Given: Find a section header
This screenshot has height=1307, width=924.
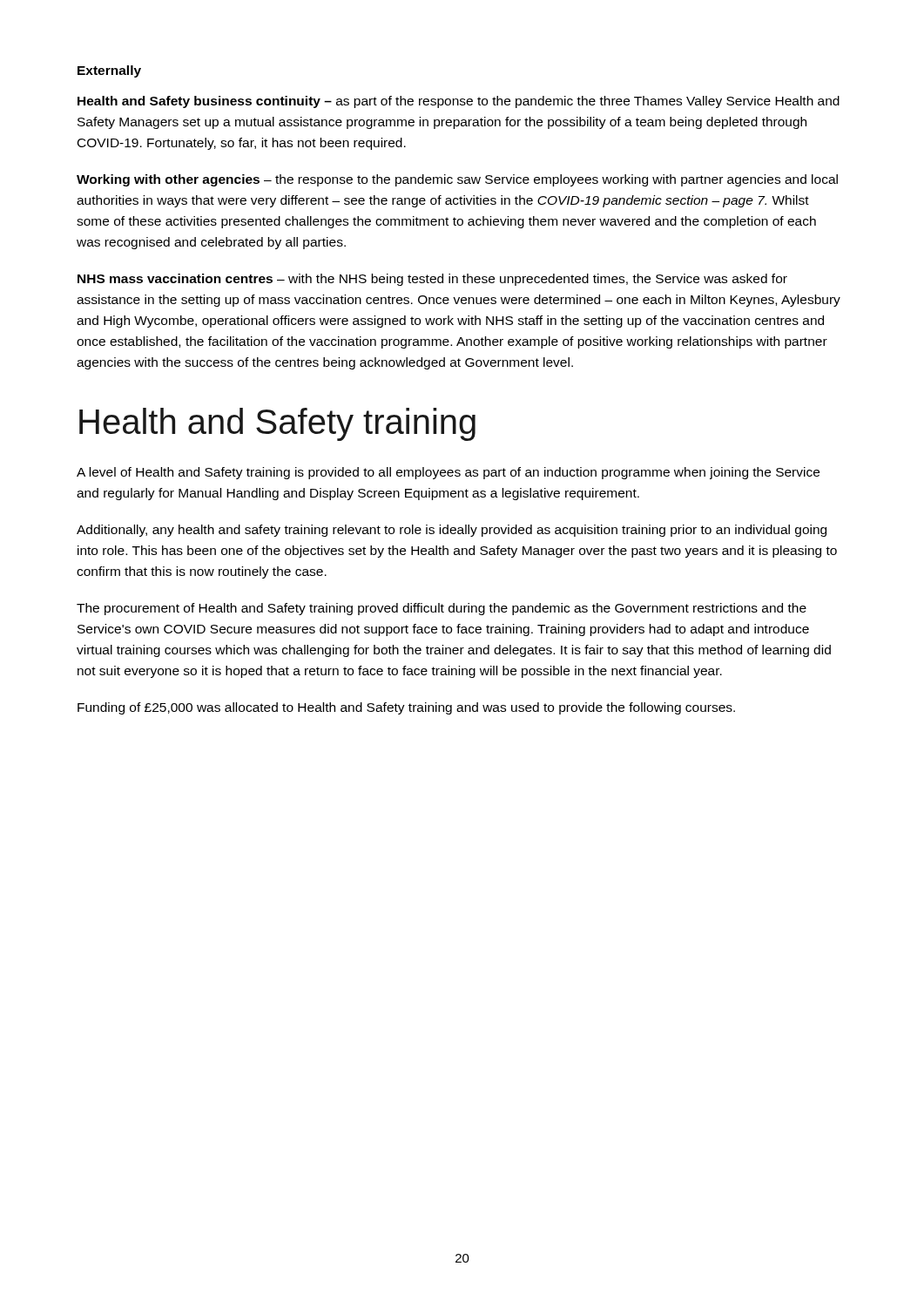Looking at the screenshot, I should coord(109,70).
